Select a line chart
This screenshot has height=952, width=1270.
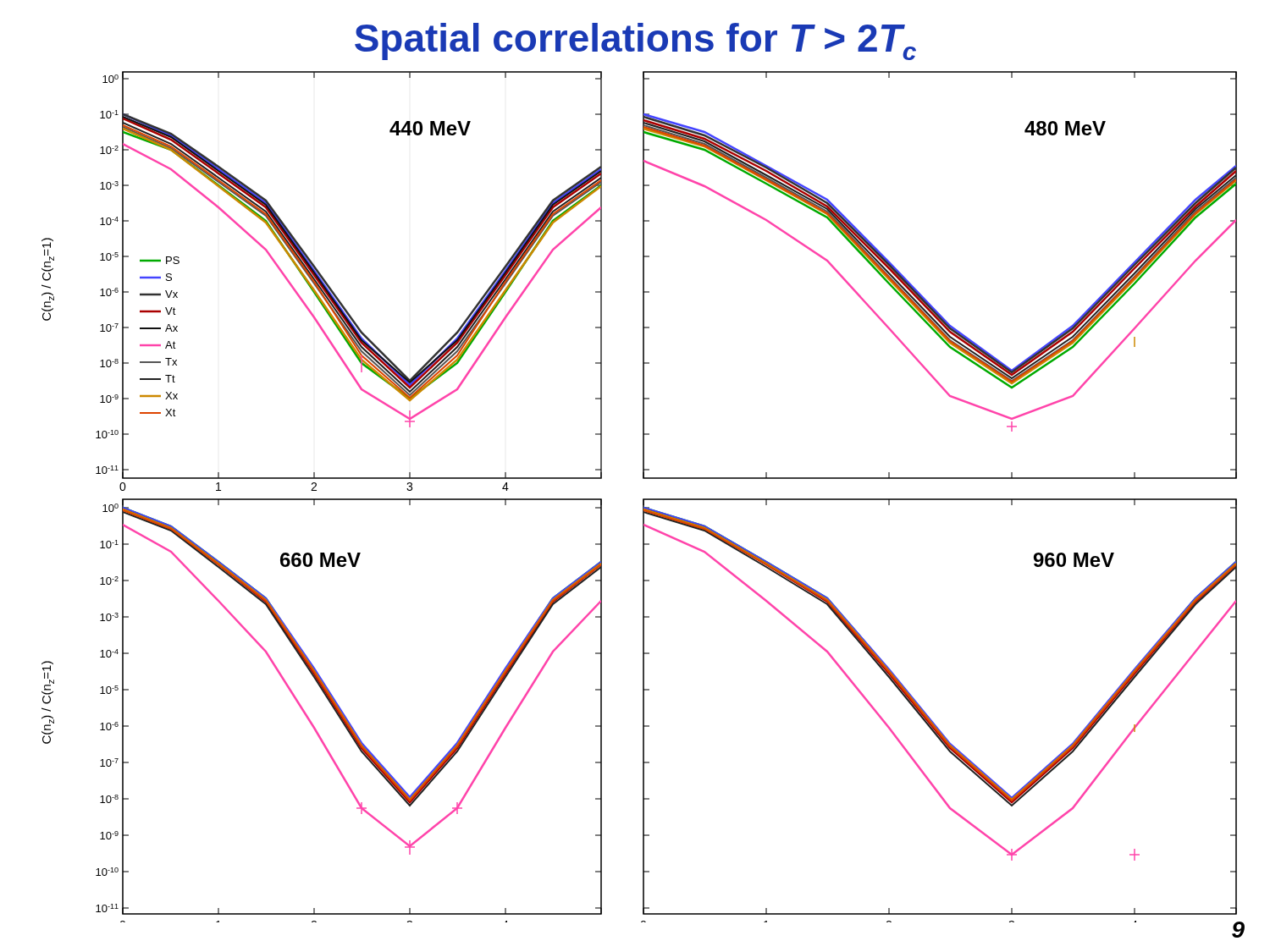[x=635, y=495]
